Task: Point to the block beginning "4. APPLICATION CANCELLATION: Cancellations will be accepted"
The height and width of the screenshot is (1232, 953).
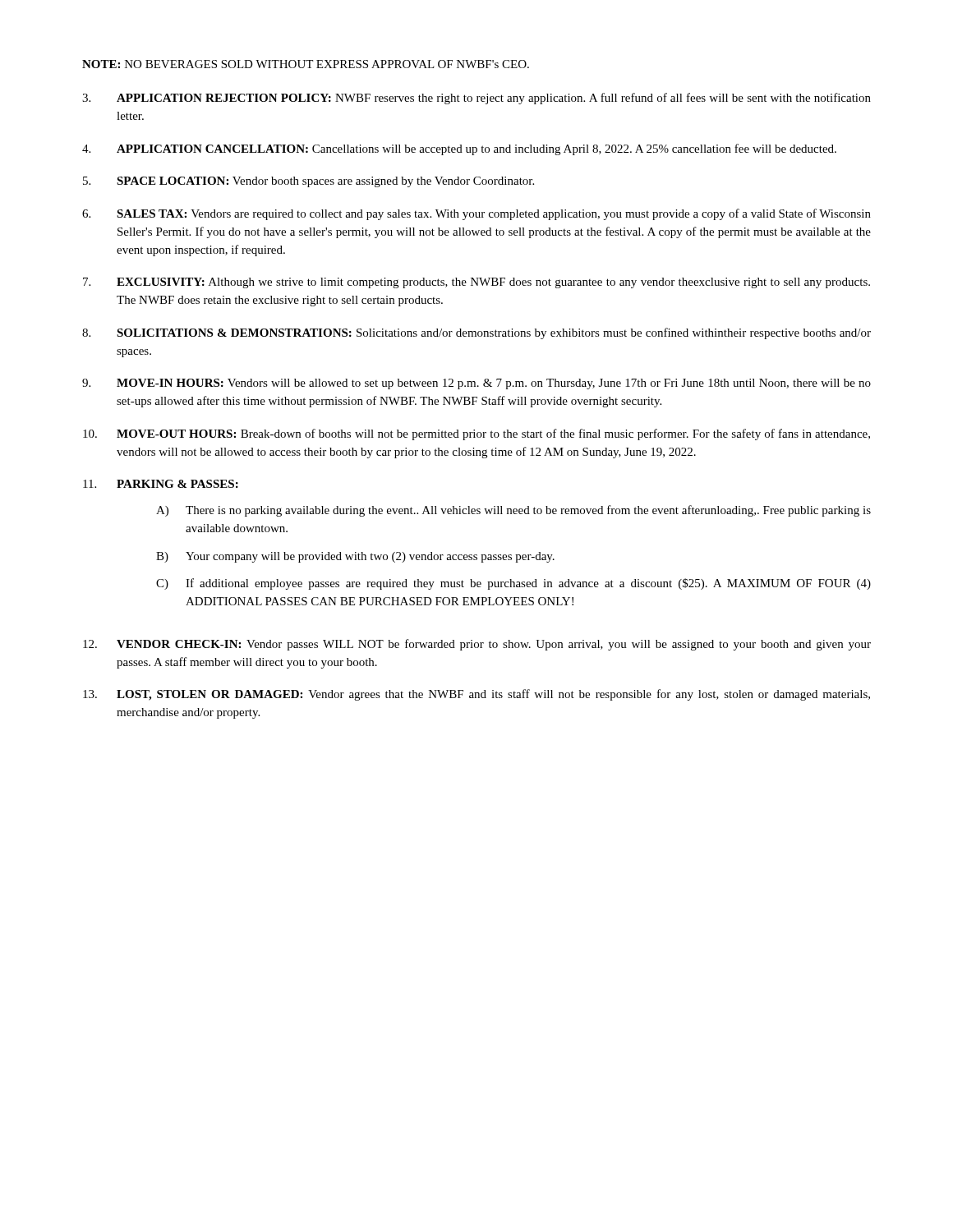Action: [x=476, y=149]
